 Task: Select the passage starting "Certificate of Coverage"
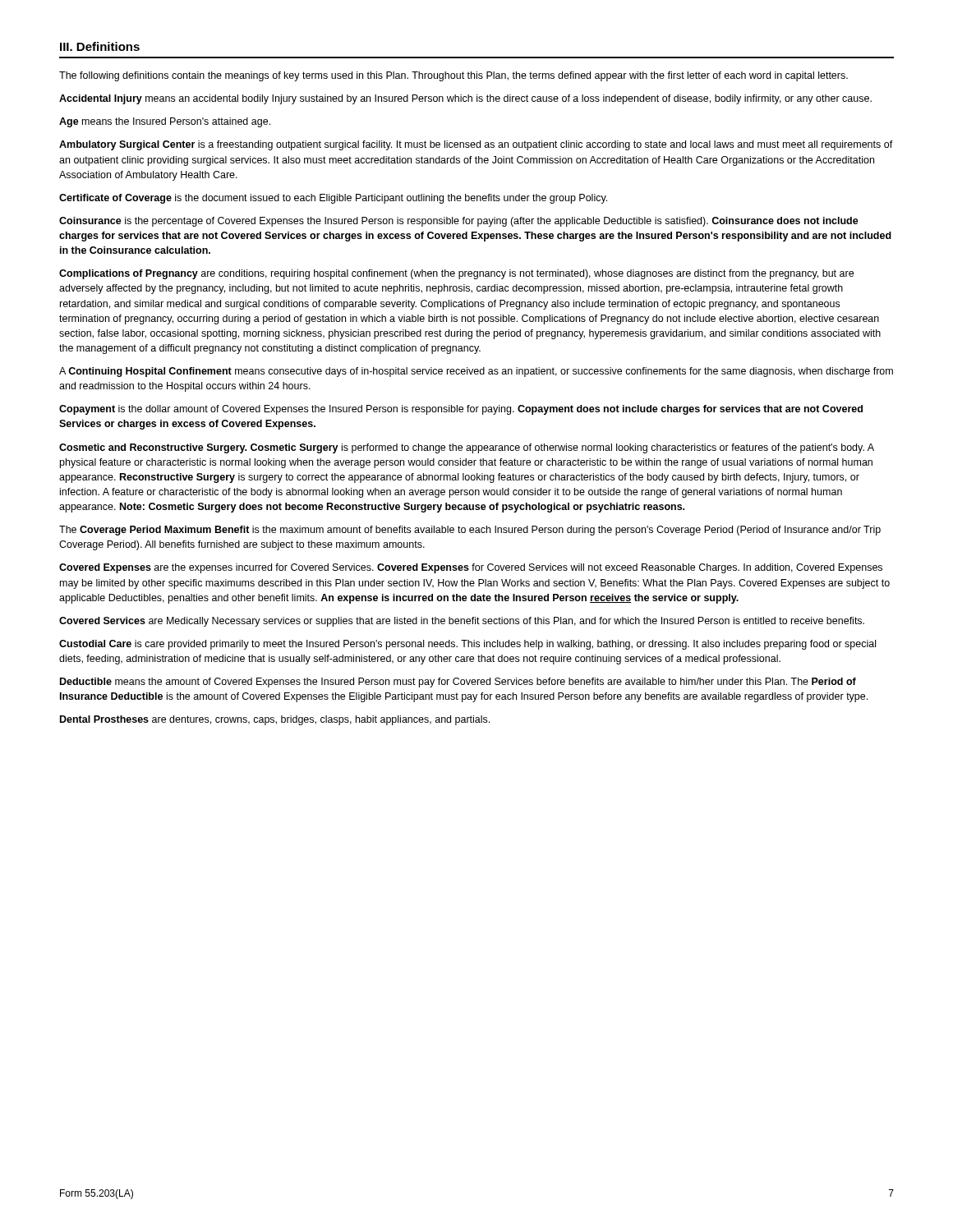[334, 198]
